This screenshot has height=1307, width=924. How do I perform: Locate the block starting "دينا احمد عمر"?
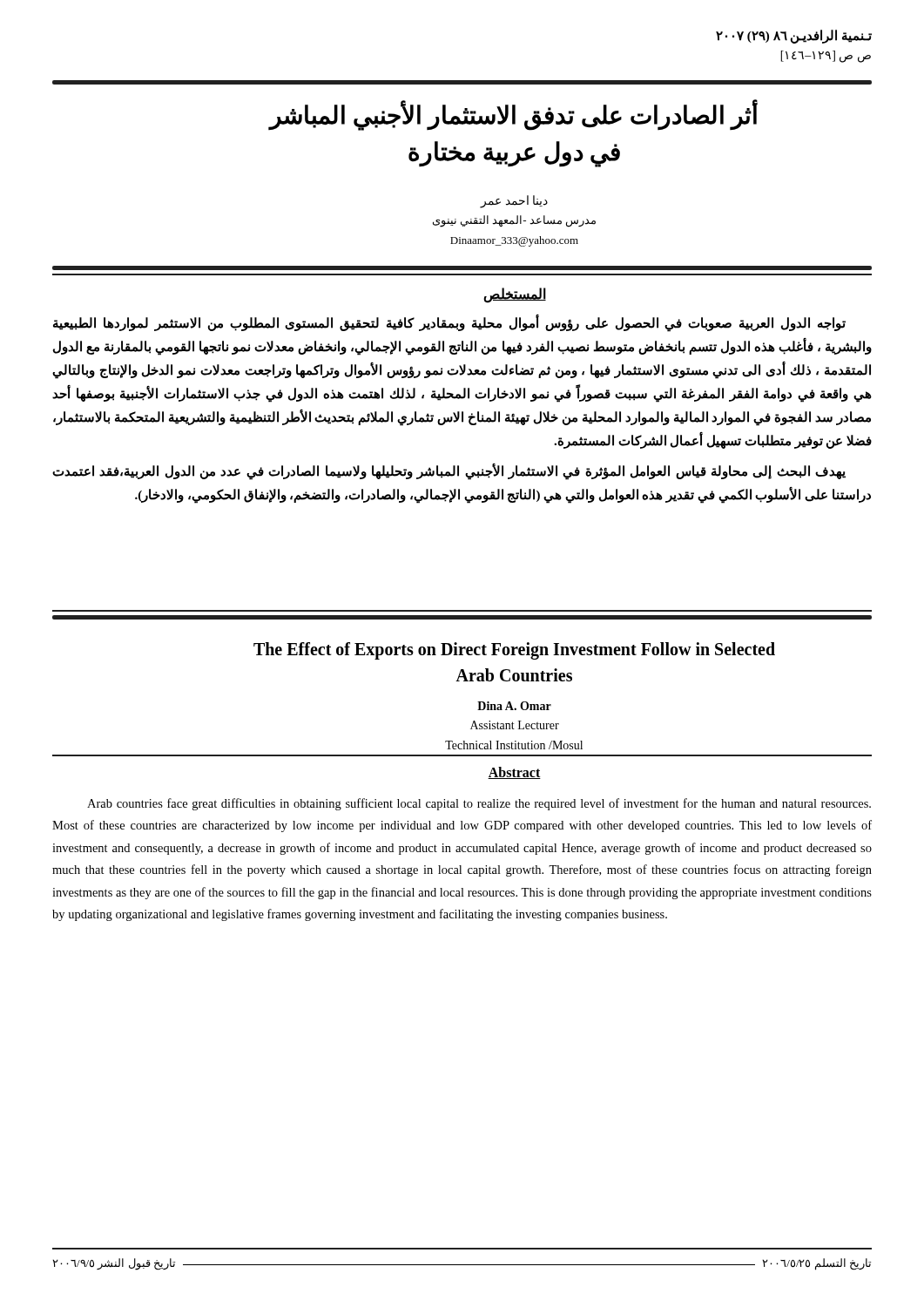point(514,222)
